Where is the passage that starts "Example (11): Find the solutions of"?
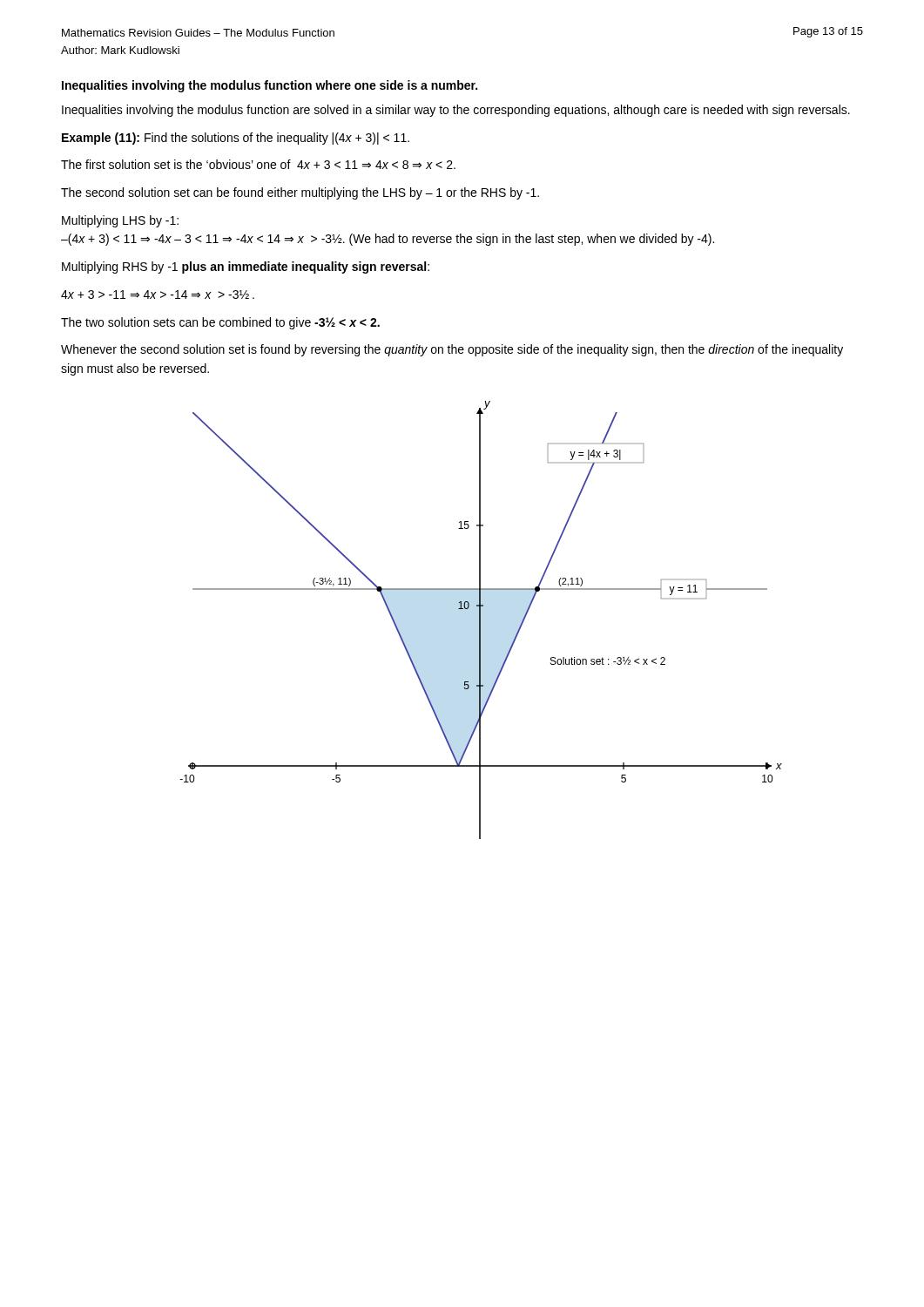 [236, 137]
